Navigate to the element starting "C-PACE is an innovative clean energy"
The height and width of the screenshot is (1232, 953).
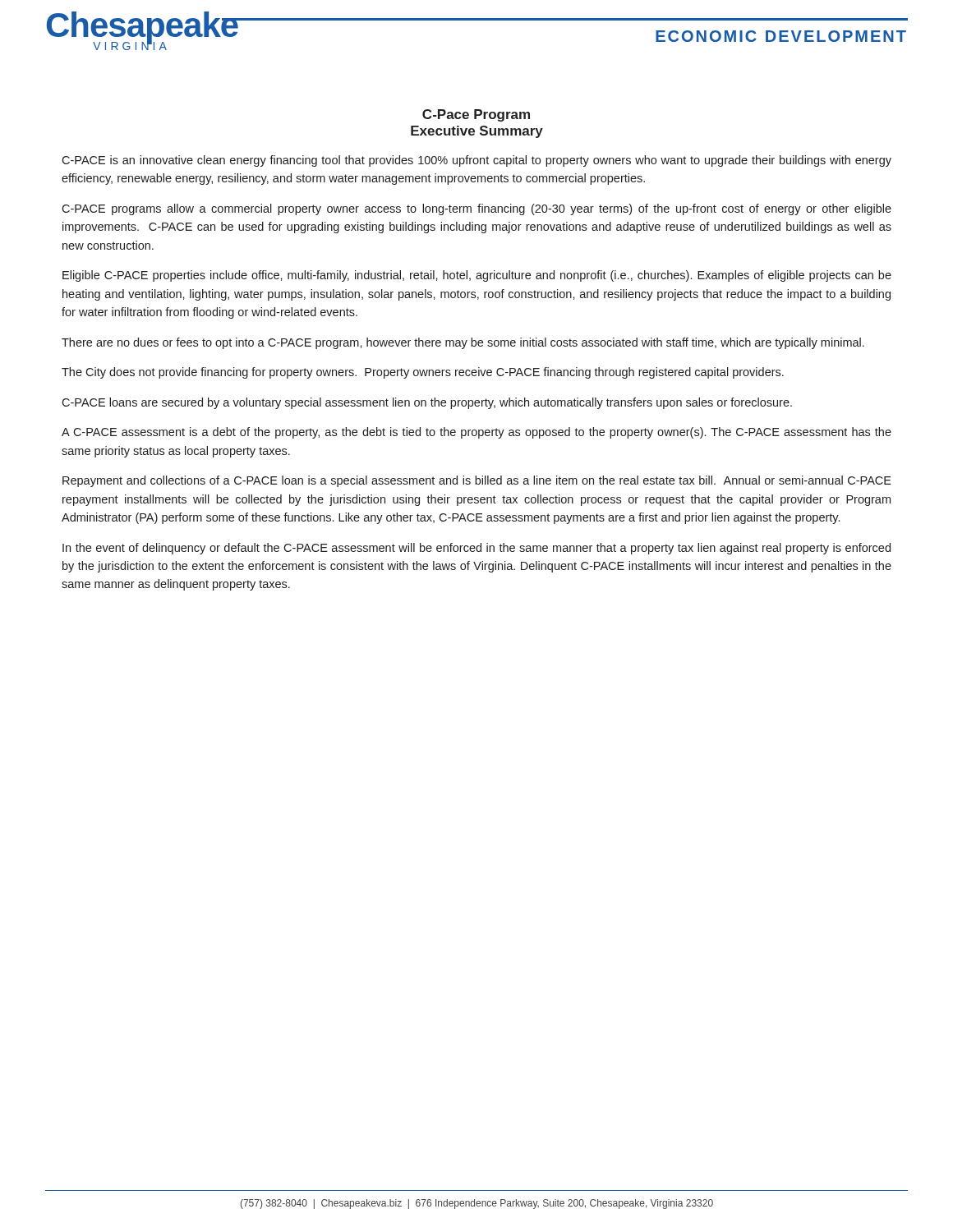click(x=476, y=169)
